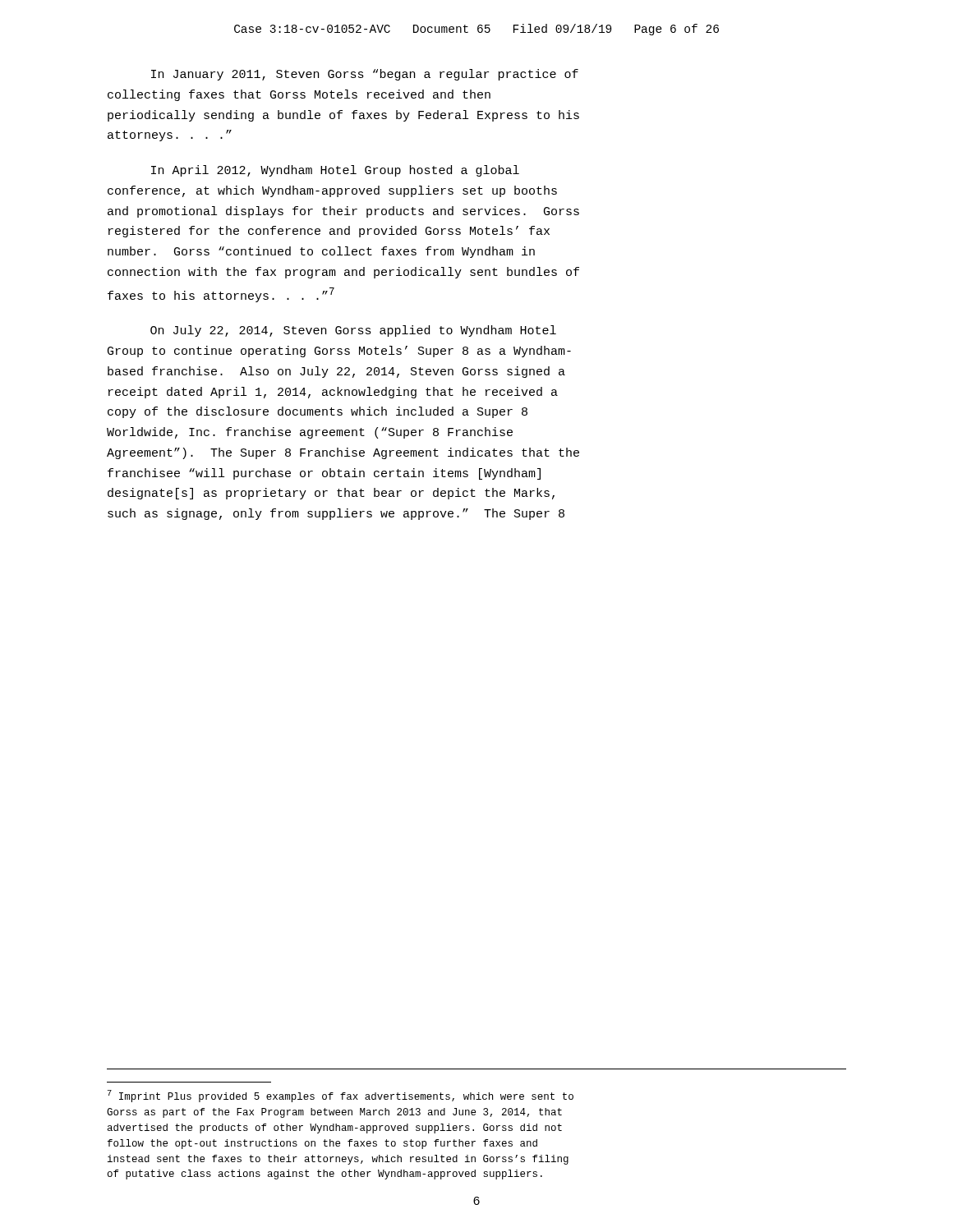Find the text block with the text "On July 22, 2014, Steven Gorss"
The width and height of the screenshot is (953, 1232).
(343, 422)
